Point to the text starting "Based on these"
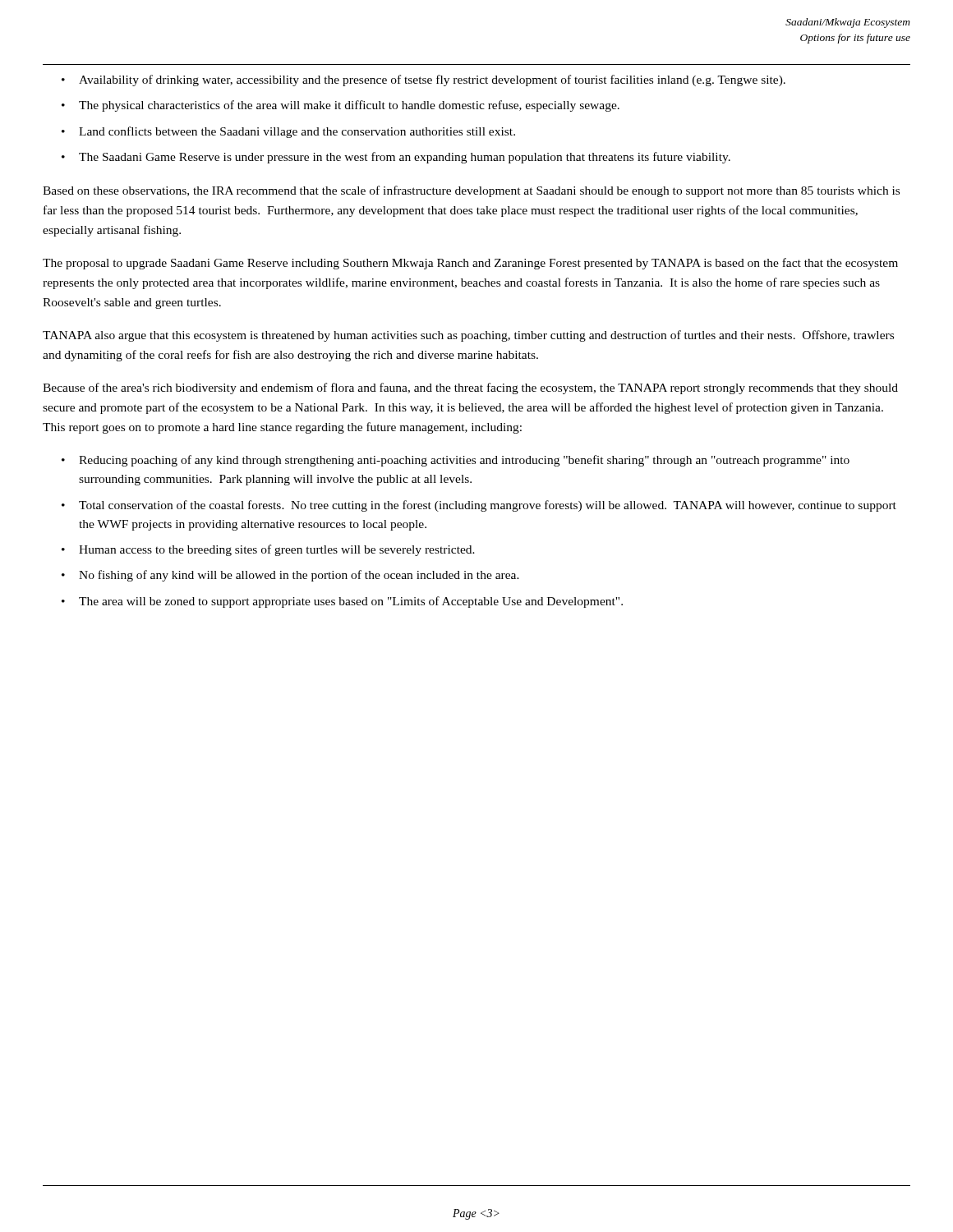 tap(471, 210)
